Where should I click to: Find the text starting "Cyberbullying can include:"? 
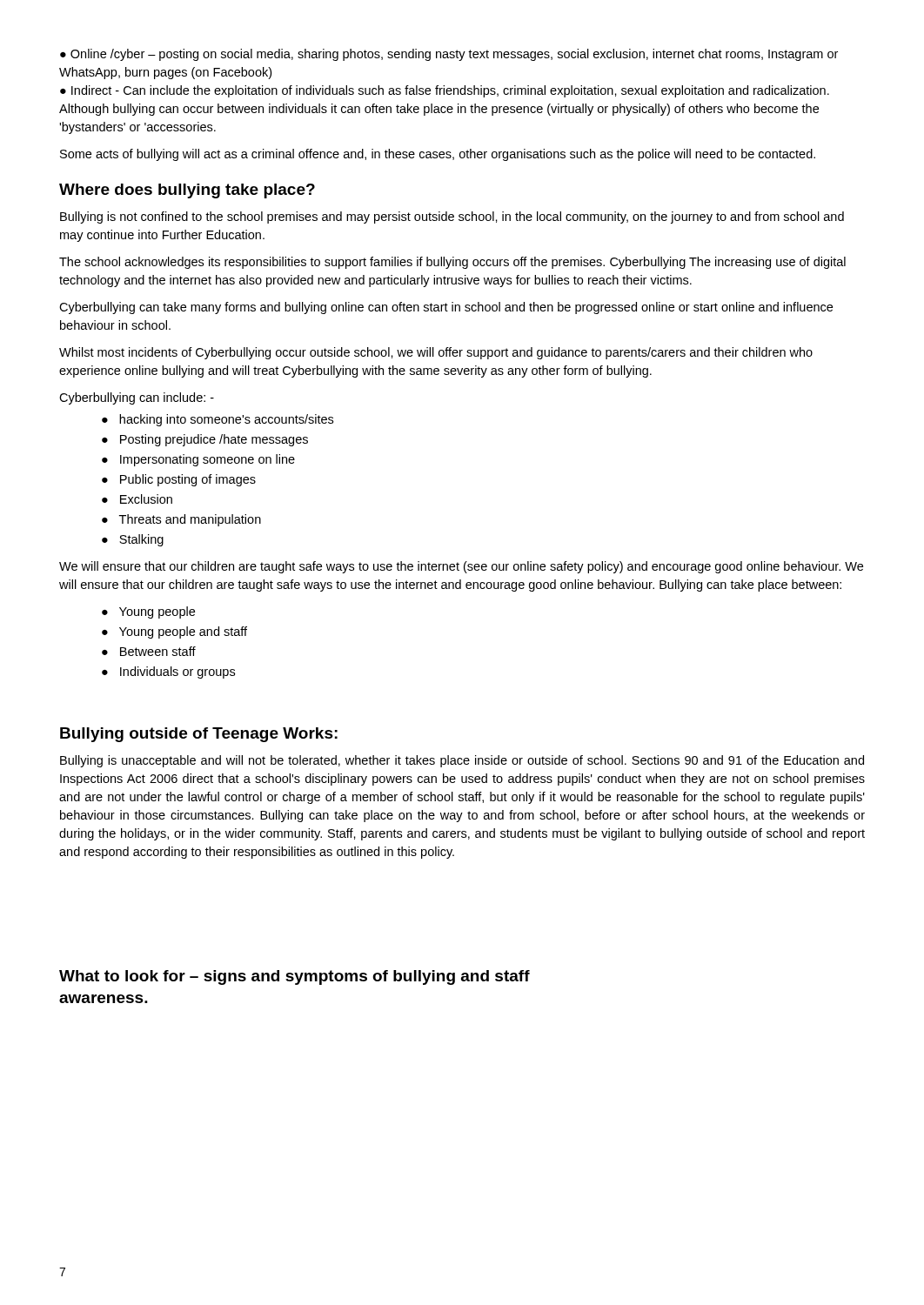pos(137,398)
